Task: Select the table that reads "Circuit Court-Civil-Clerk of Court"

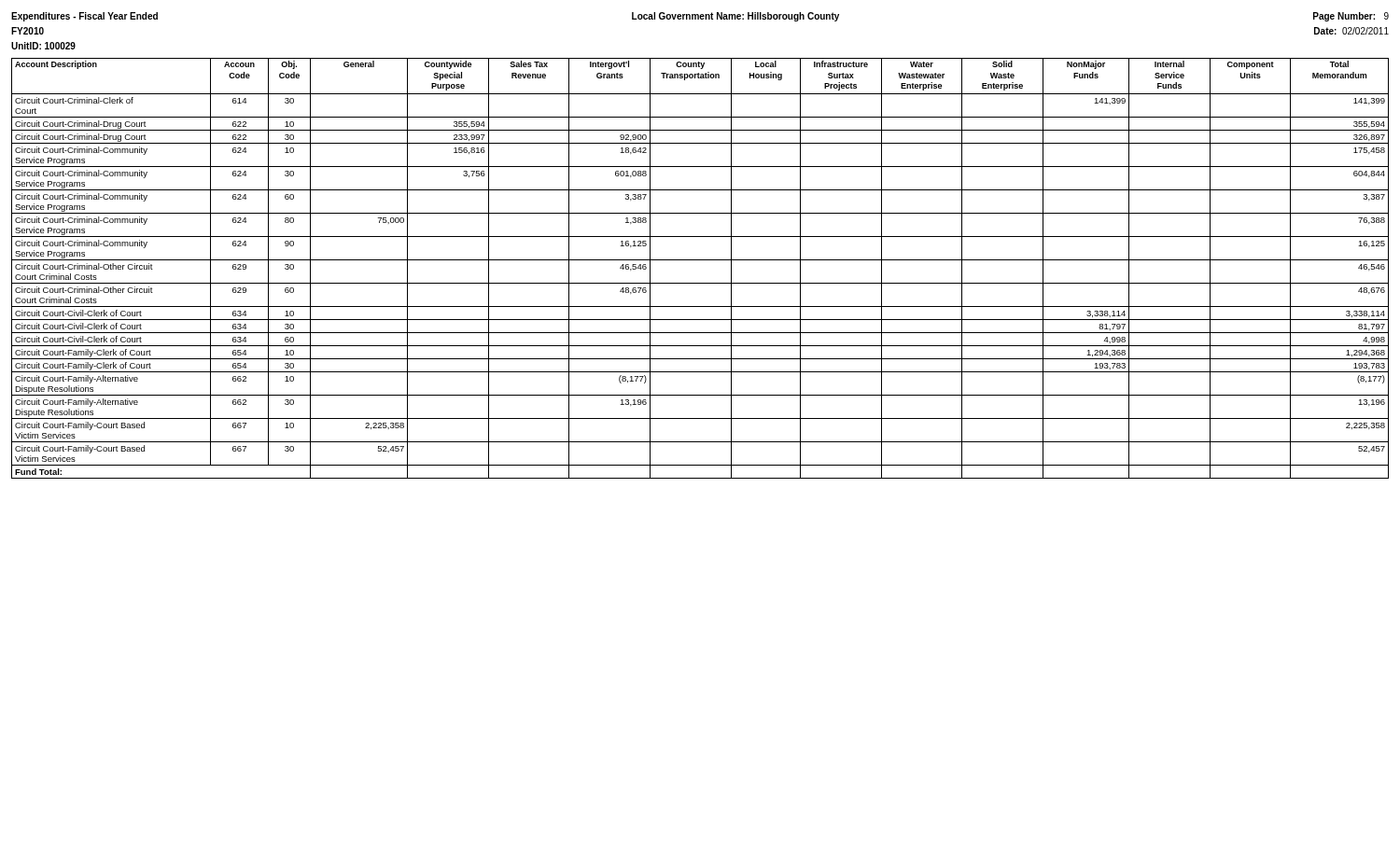Action: (x=700, y=268)
